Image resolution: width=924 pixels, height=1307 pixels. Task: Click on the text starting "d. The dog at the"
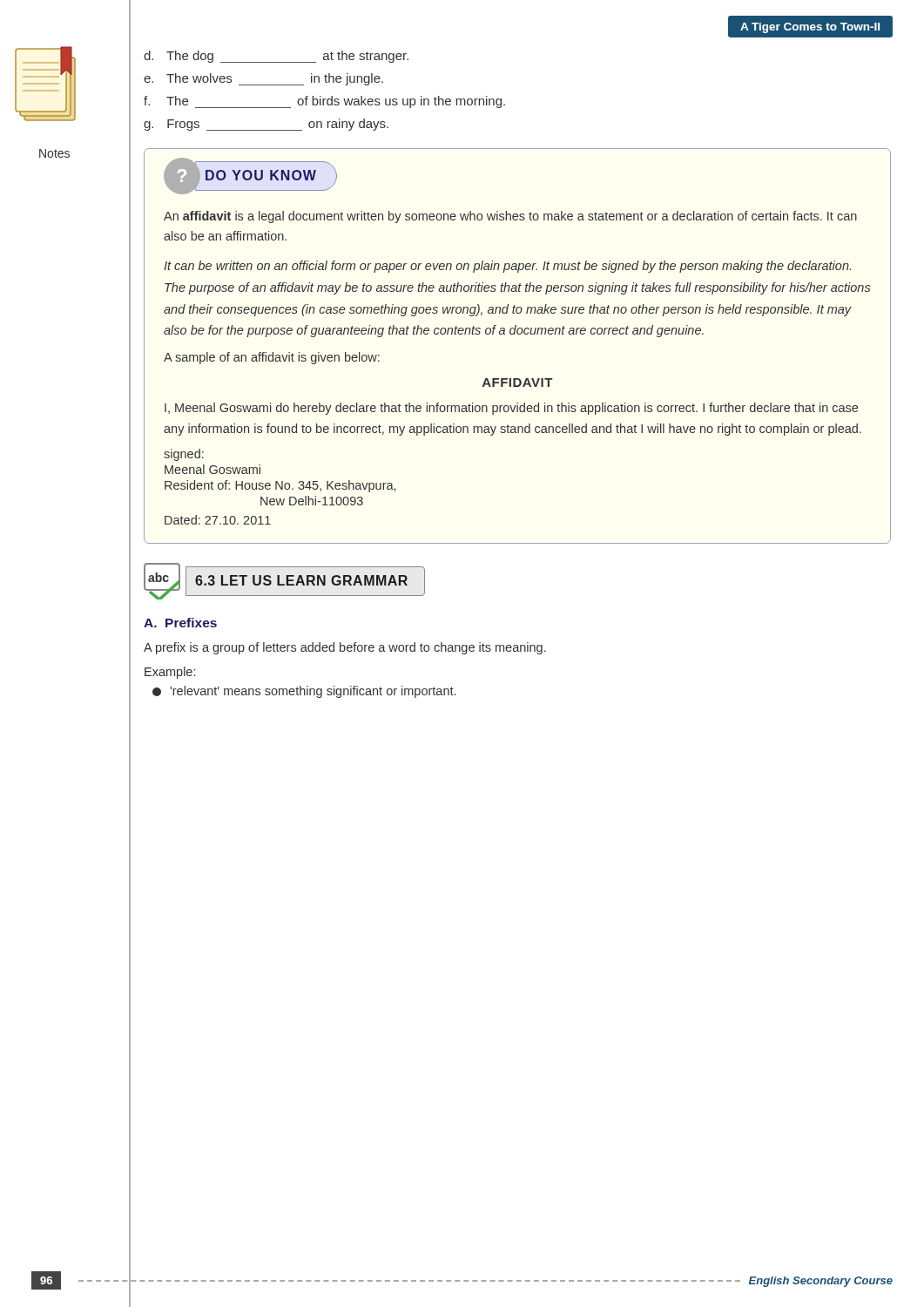(277, 55)
